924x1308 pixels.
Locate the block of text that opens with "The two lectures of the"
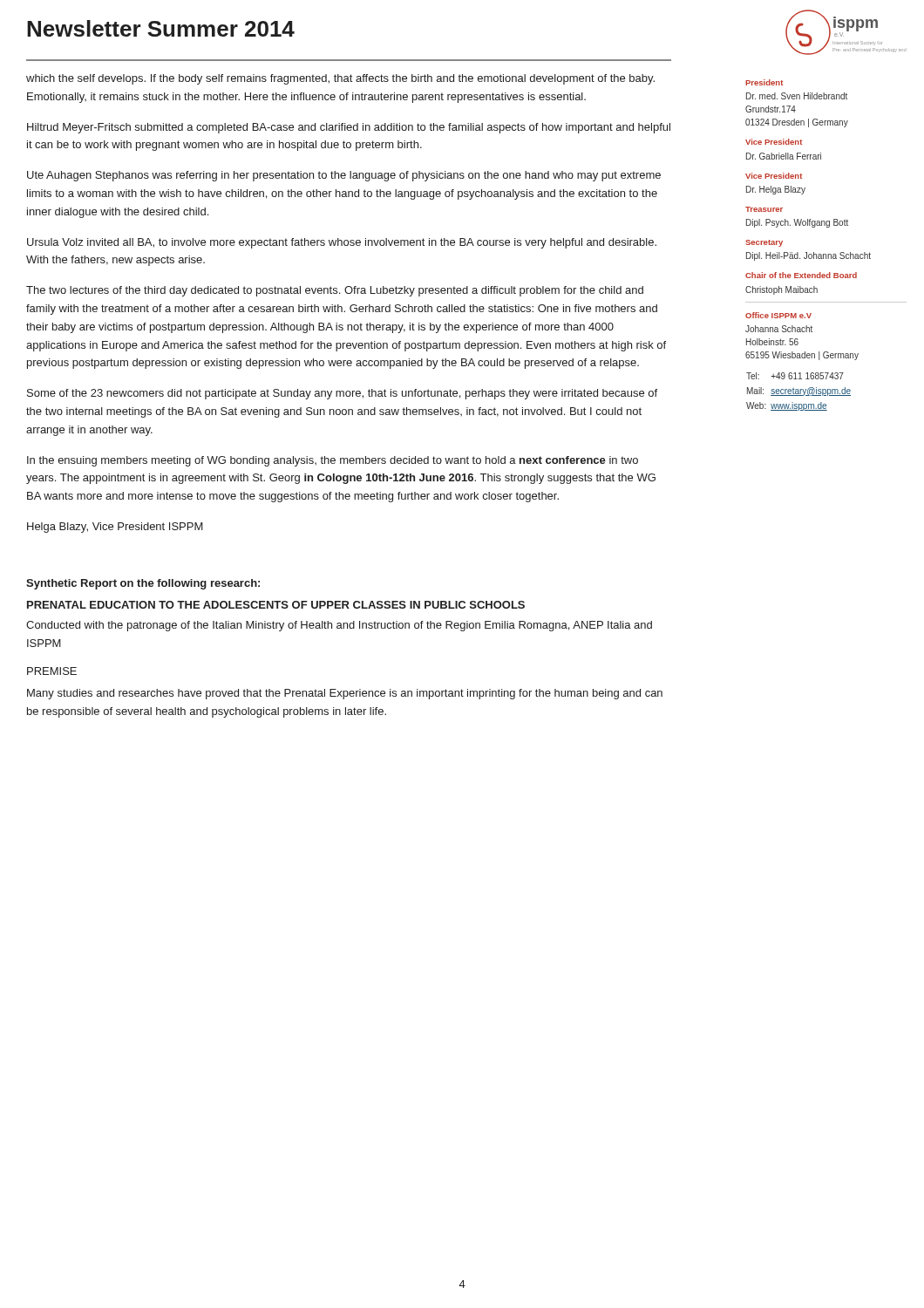346,326
